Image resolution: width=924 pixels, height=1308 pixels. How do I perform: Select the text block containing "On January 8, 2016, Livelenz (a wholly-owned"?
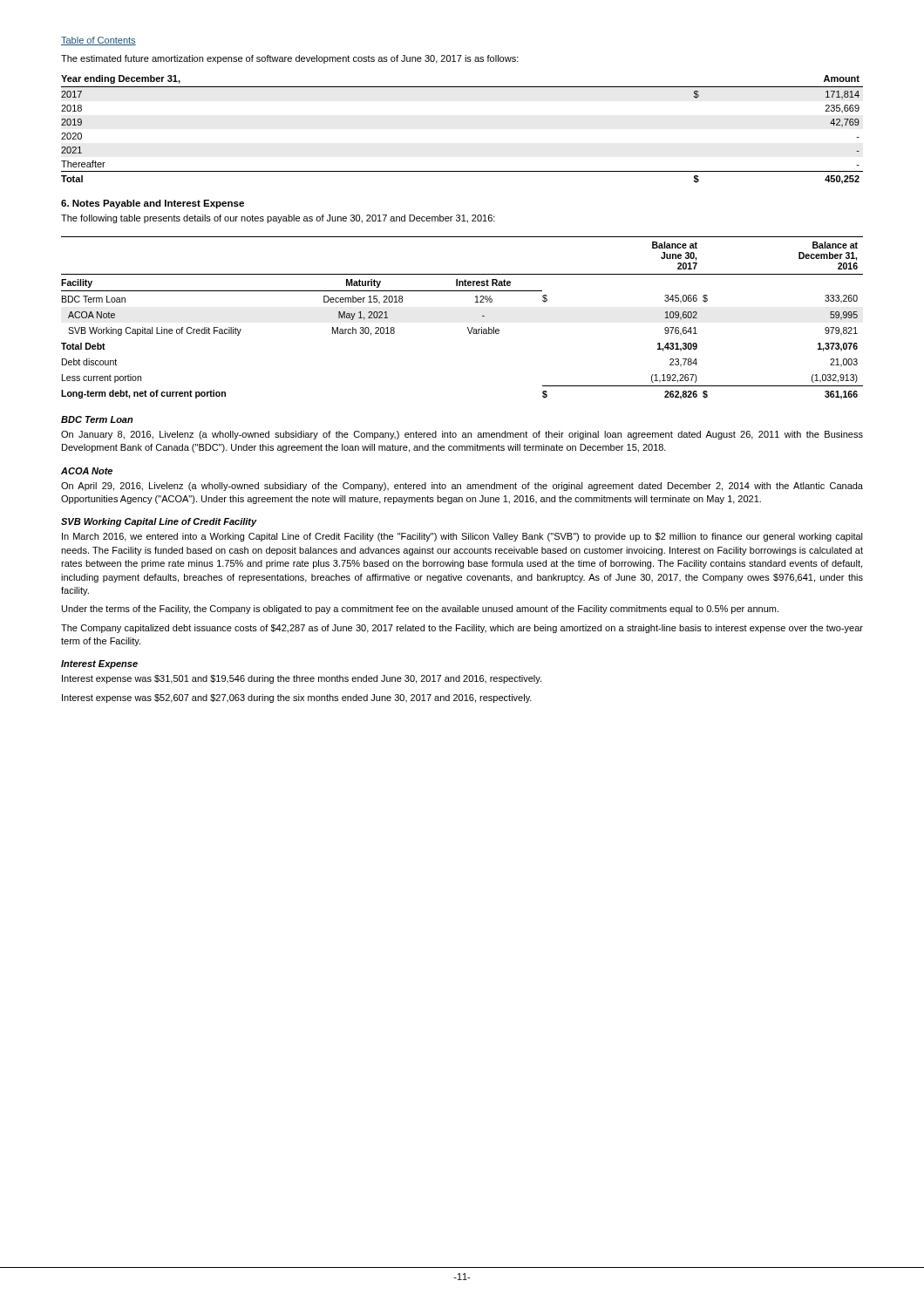462,441
